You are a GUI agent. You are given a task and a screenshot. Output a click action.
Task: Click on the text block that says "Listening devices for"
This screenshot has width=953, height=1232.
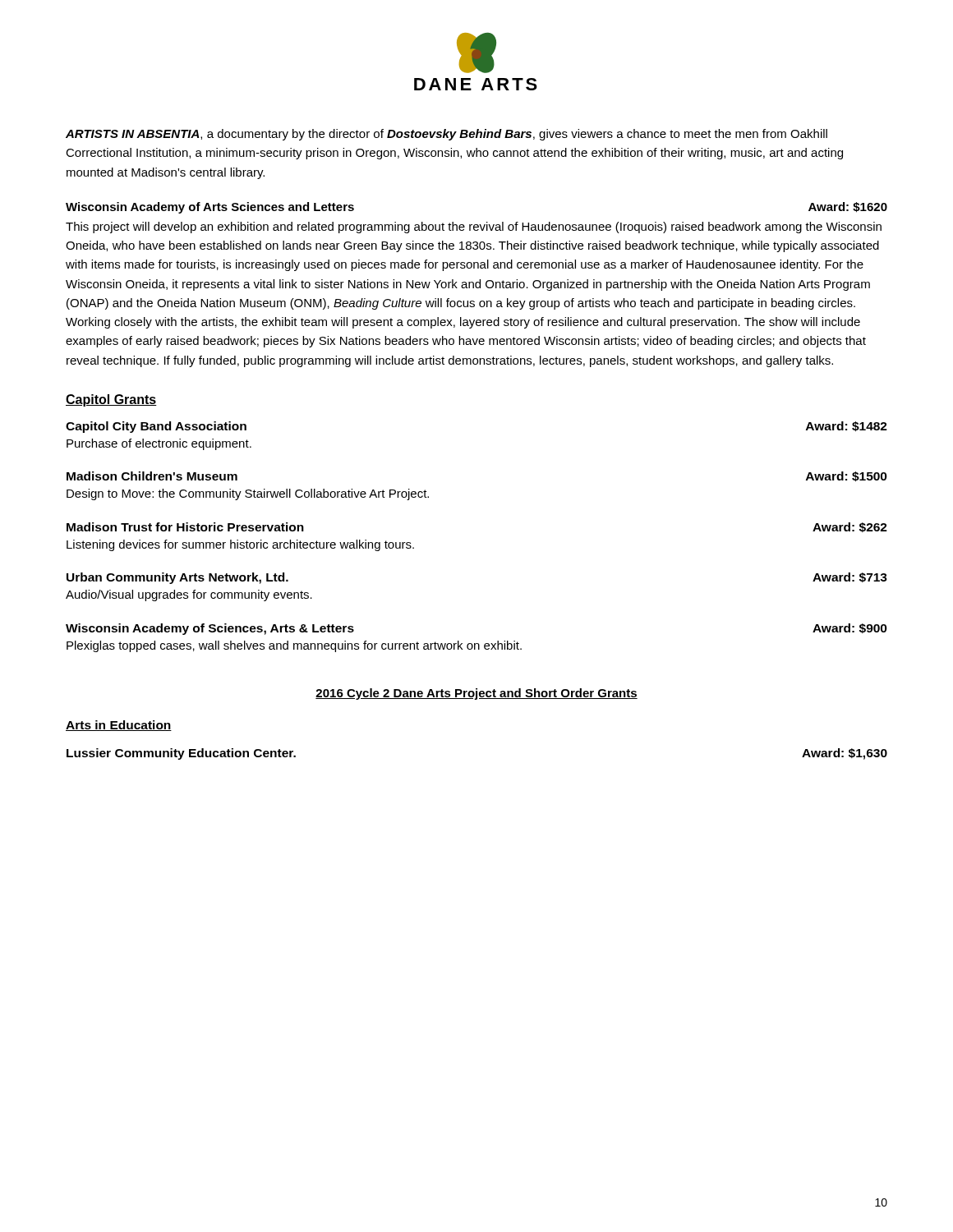(x=240, y=544)
